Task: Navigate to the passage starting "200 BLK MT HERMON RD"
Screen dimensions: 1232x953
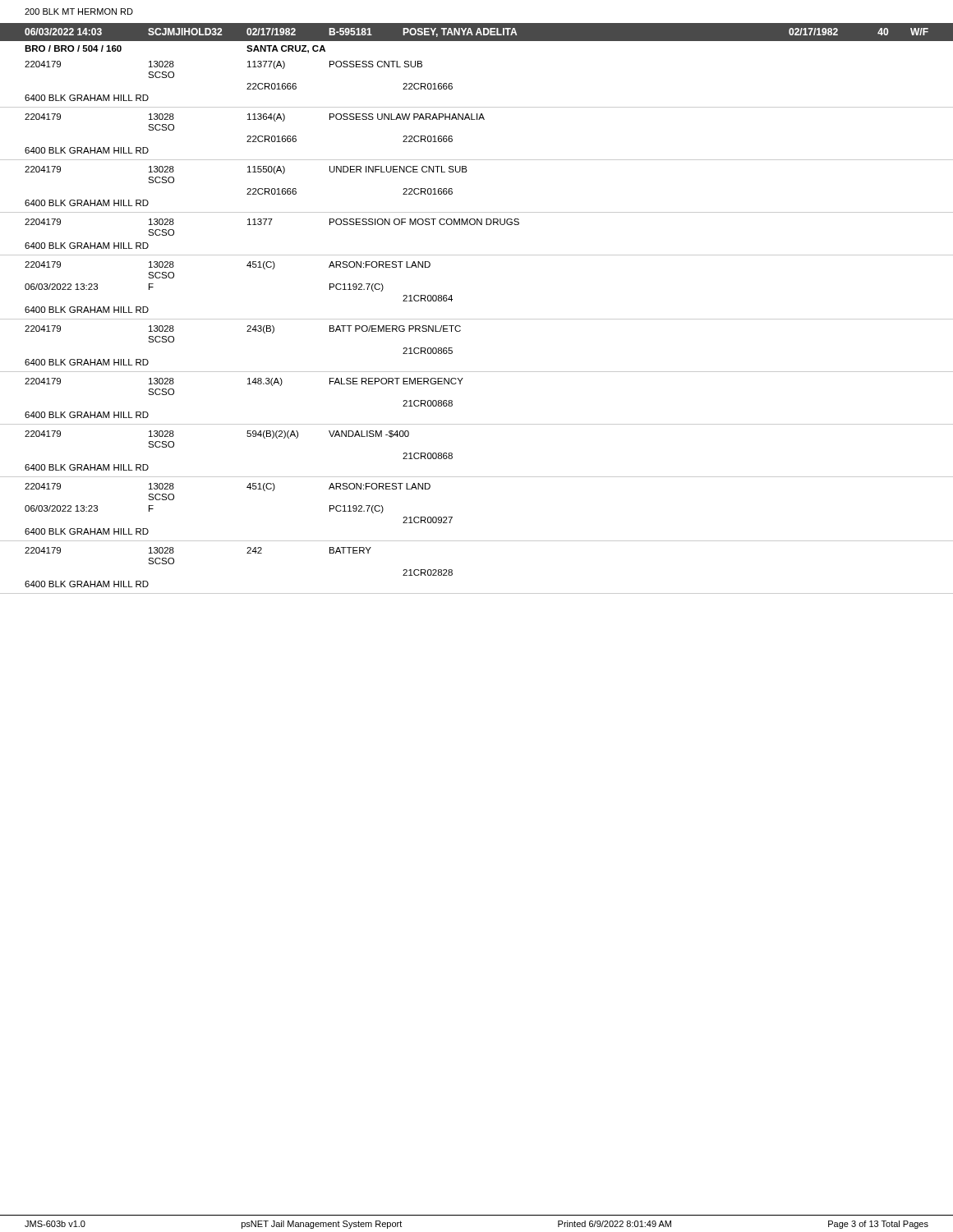Action: [79, 11]
